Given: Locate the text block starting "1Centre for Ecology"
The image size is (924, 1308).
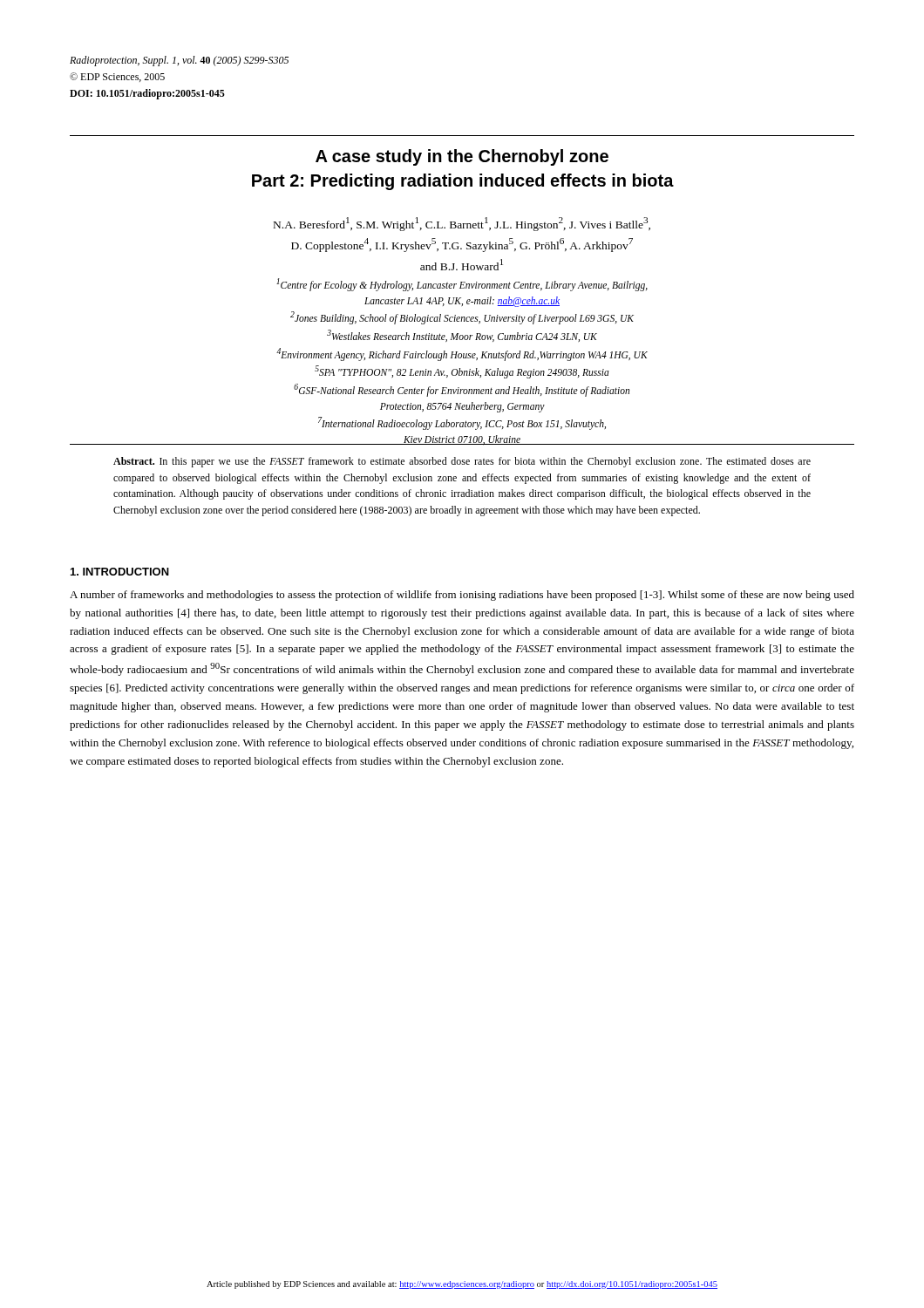Looking at the screenshot, I should pos(462,361).
